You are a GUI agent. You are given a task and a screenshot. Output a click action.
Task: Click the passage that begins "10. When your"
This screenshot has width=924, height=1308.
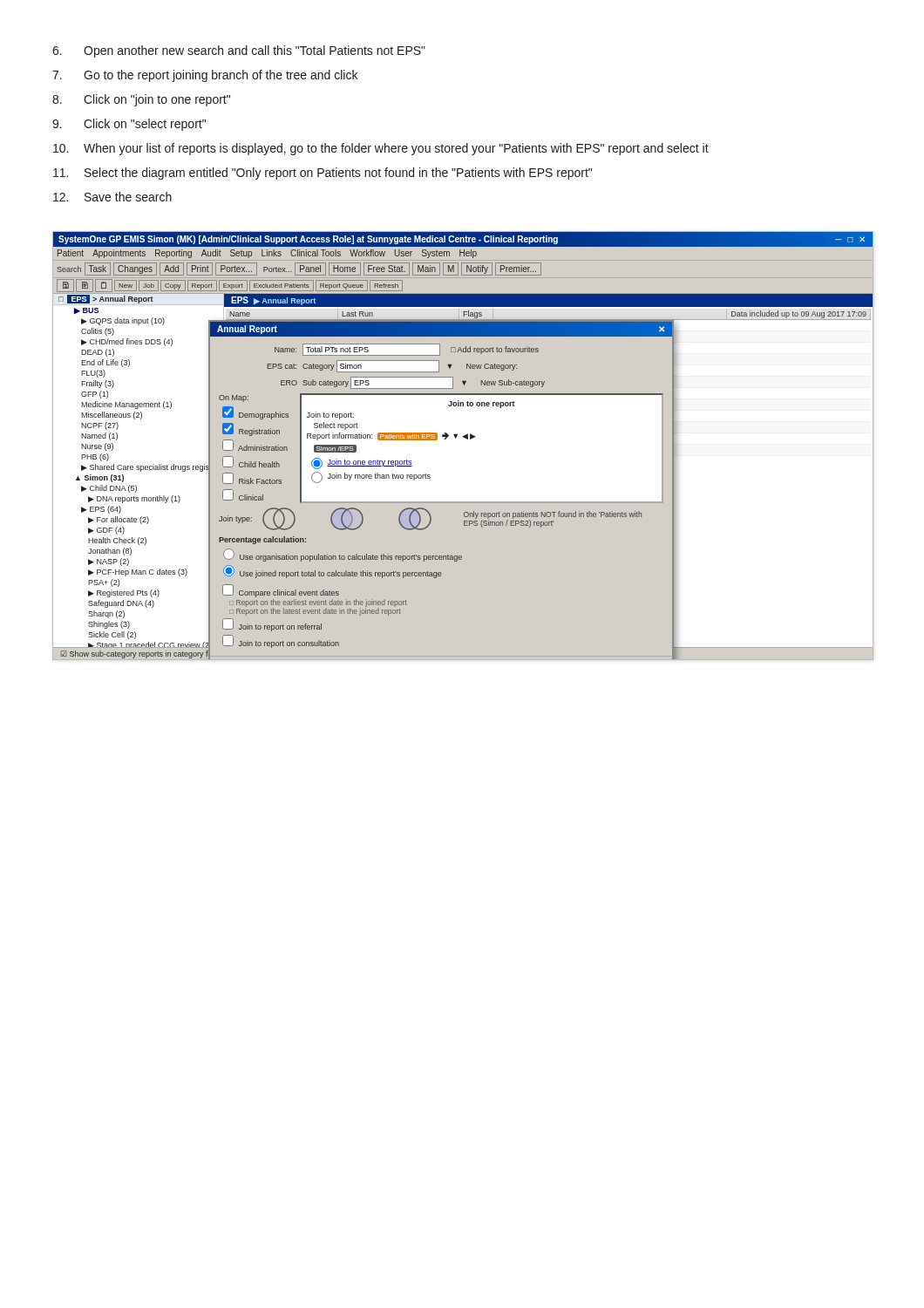pyautogui.click(x=462, y=149)
